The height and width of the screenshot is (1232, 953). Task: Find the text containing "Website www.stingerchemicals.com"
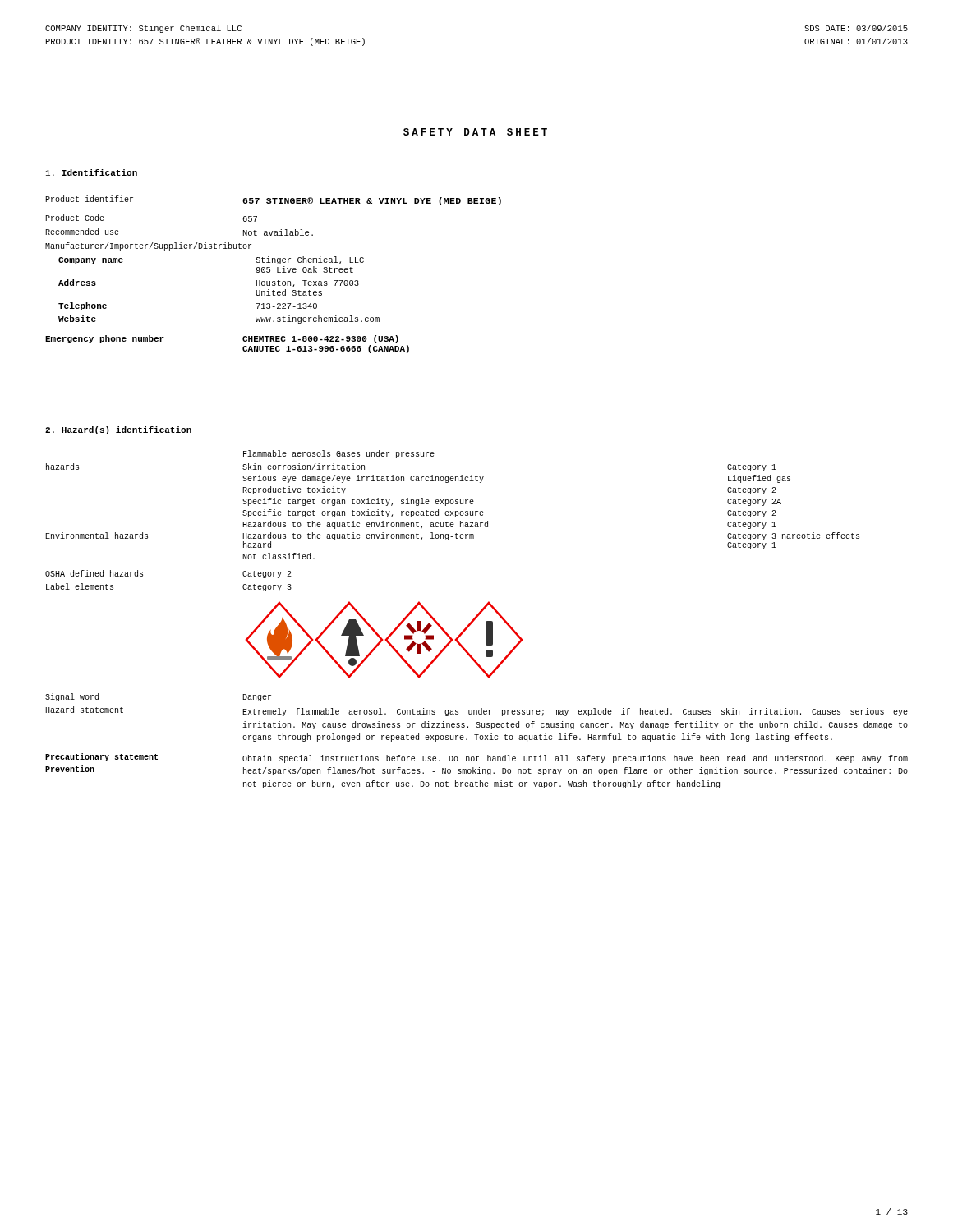pyautogui.click(x=74, y=319)
